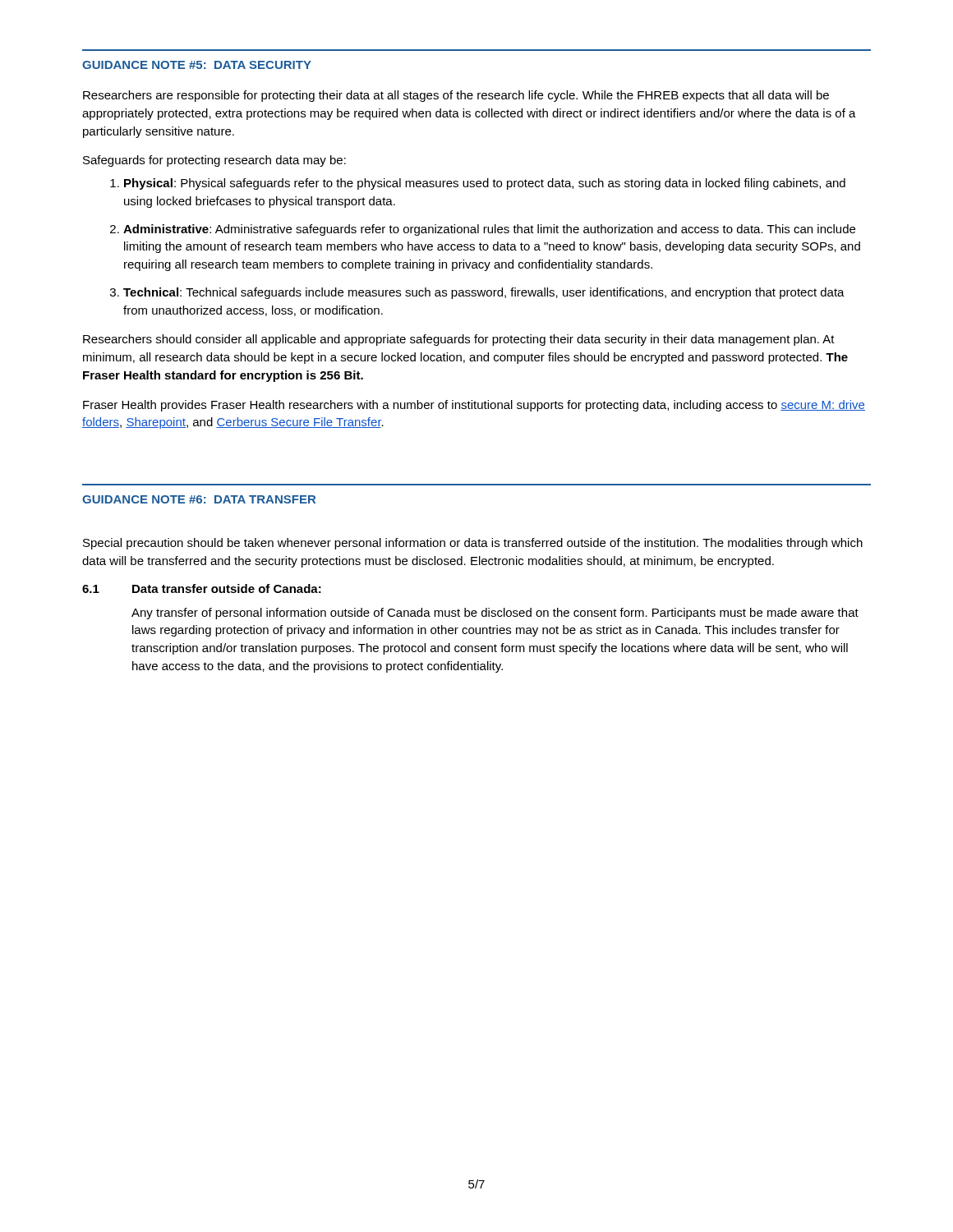Image resolution: width=953 pixels, height=1232 pixels.
Task: Locate the section header containing "GUIDANCE NOTE #5: DATA SECURITY"
Action: pyautogui.click(x=197, y=64)
